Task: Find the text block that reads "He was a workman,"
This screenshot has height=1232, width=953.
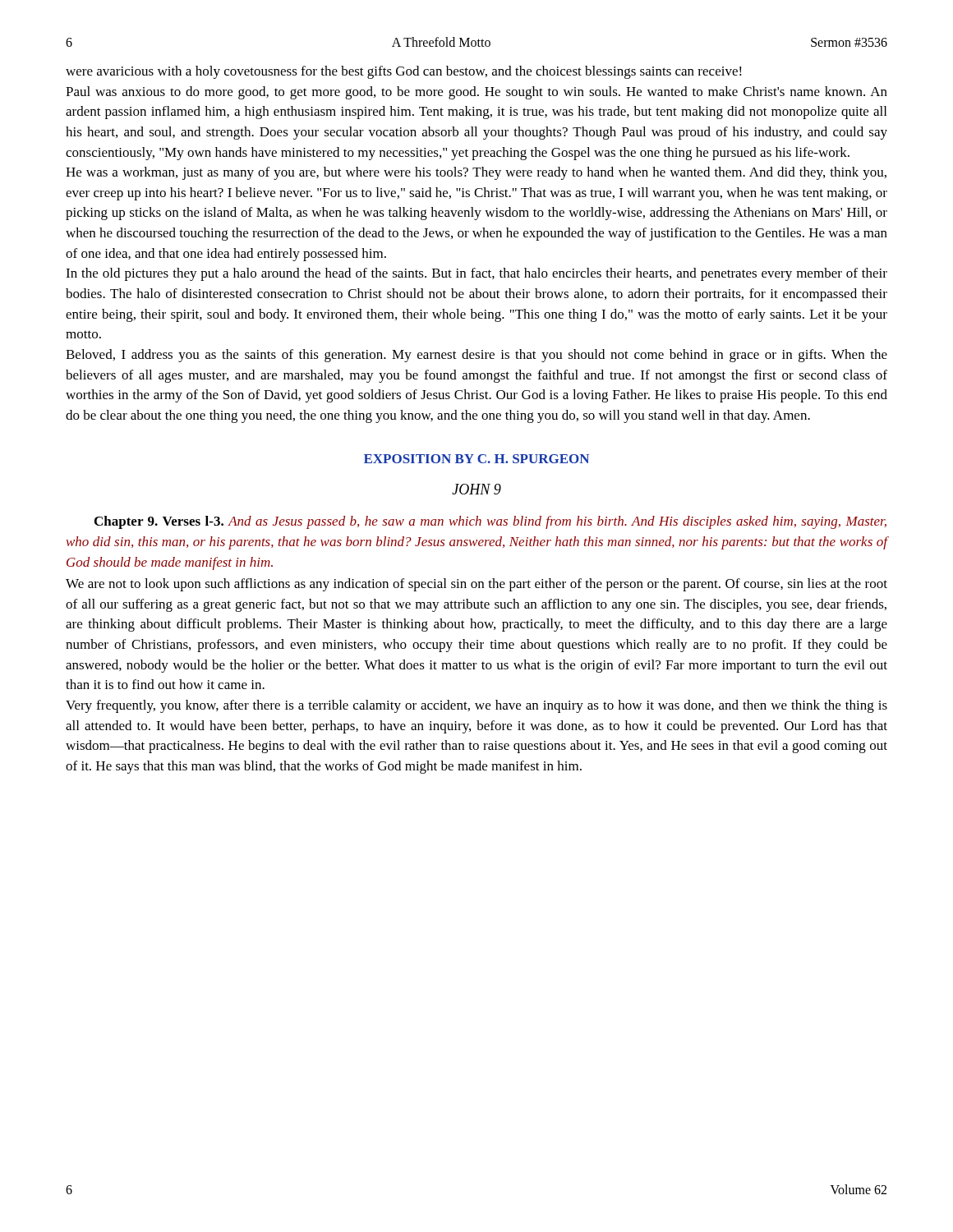Action: click(476, 213)
